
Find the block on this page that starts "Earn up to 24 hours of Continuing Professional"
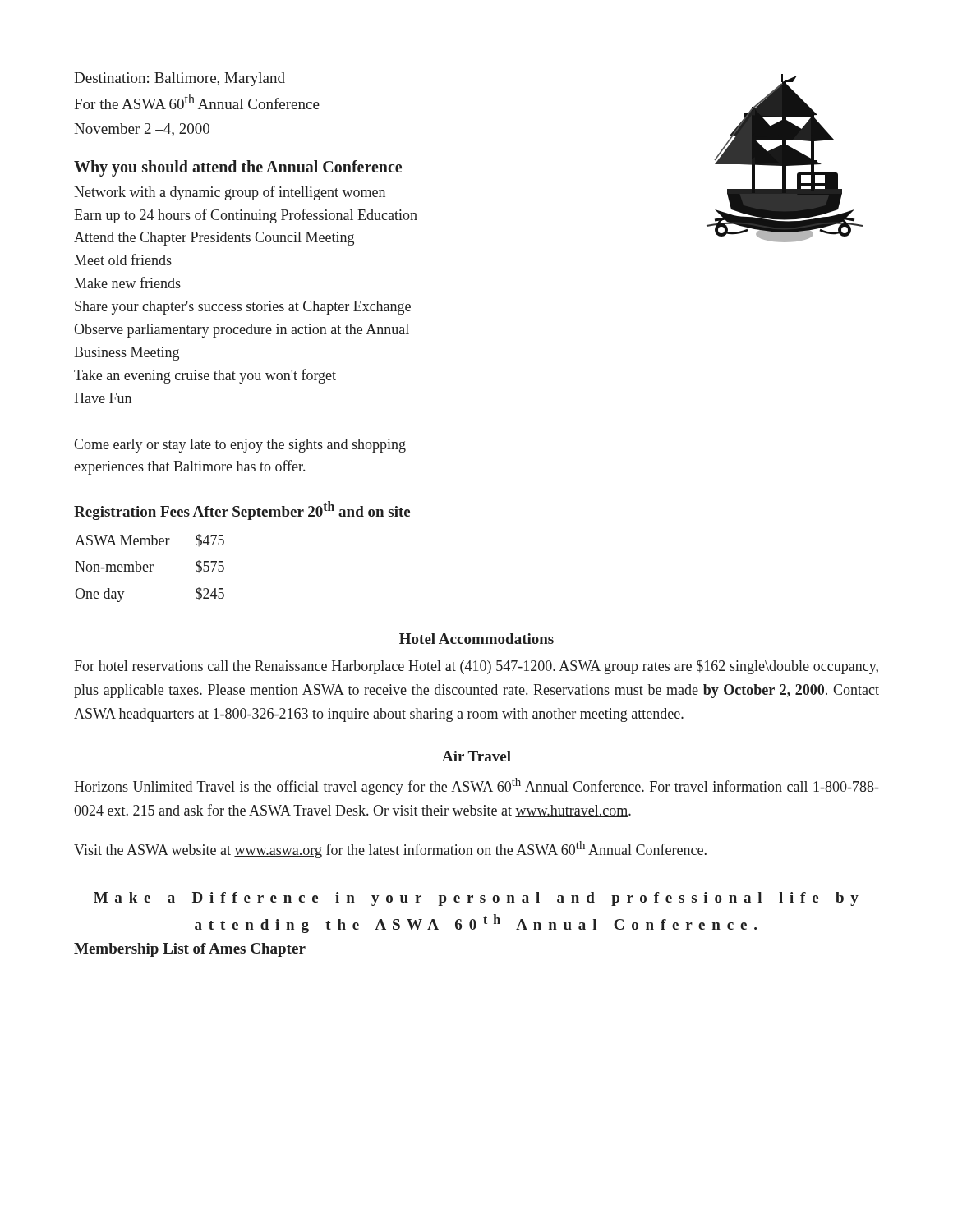coord(246,215)
